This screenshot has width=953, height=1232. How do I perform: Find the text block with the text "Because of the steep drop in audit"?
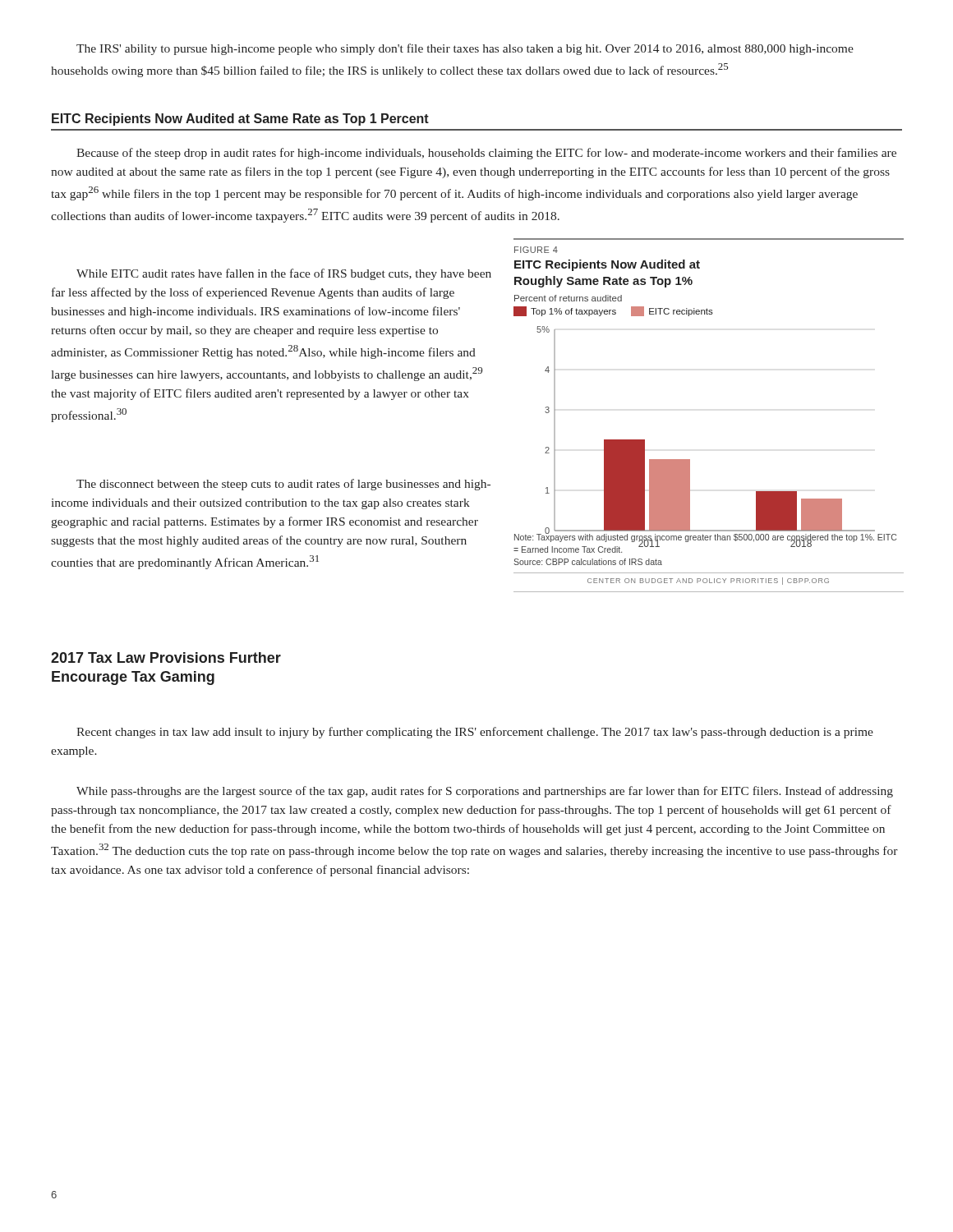point(476,185)
